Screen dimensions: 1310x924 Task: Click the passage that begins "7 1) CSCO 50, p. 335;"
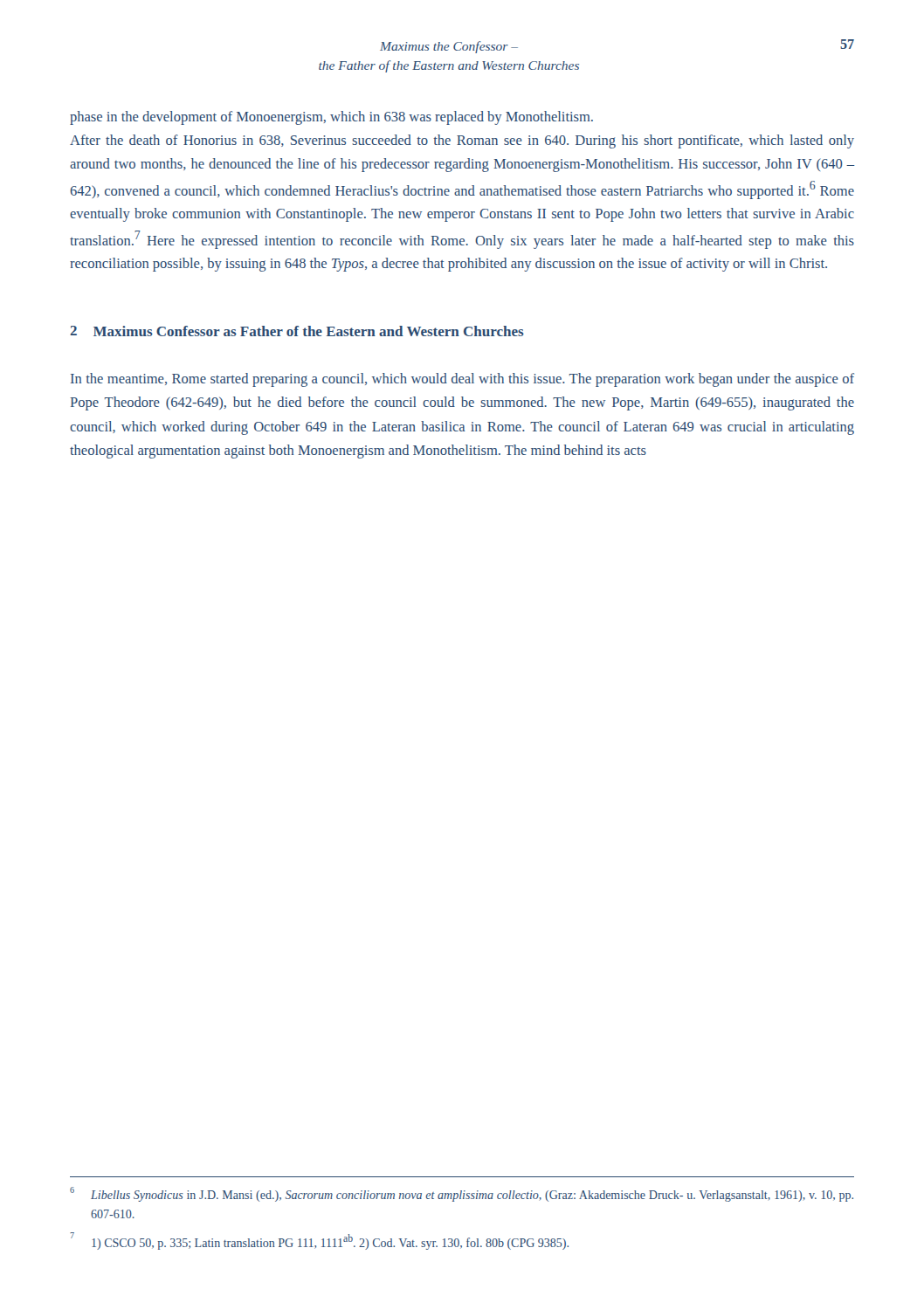click(x=462, y=1242)
